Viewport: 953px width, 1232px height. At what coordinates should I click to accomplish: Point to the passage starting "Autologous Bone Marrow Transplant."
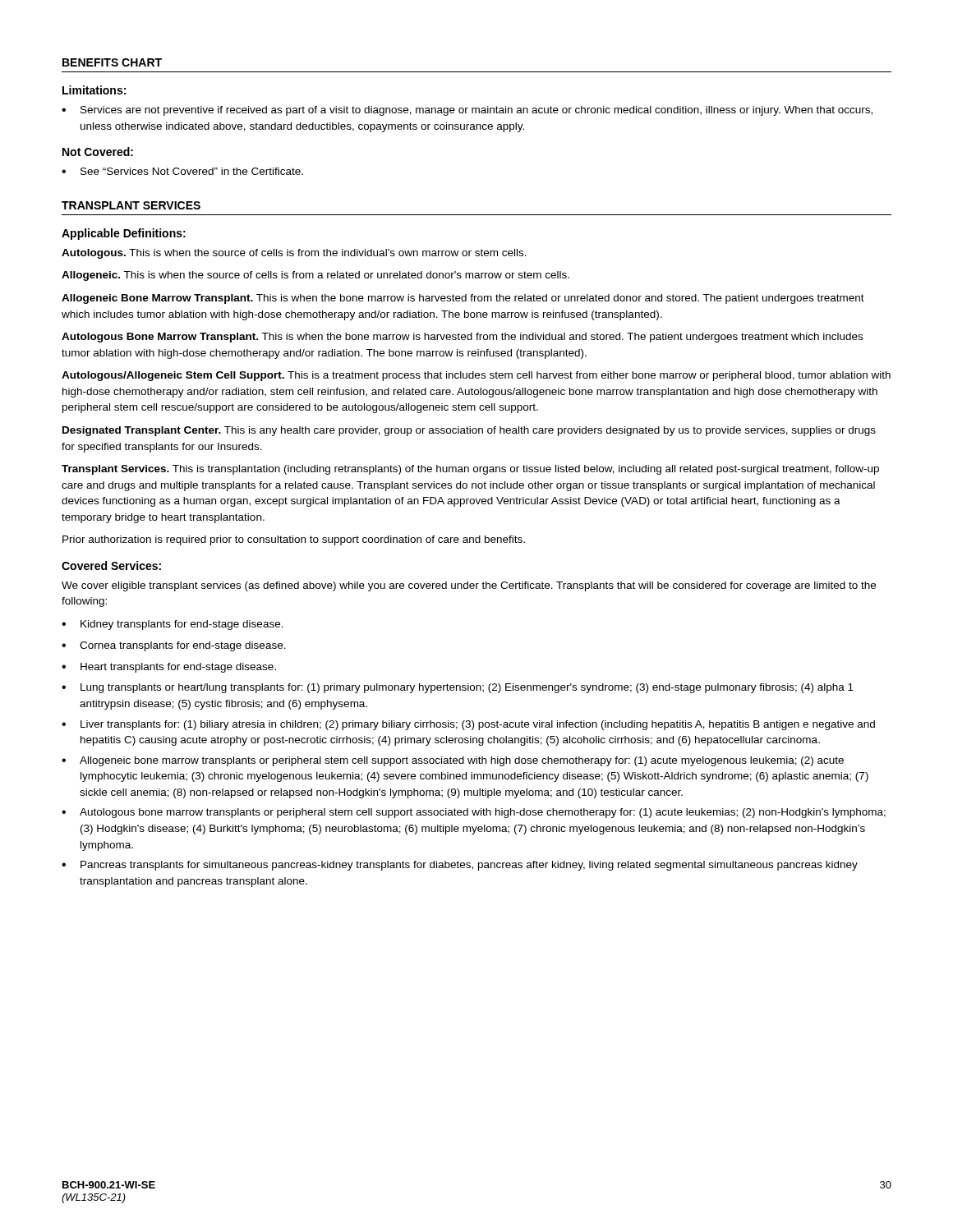[x=462, y=345]
